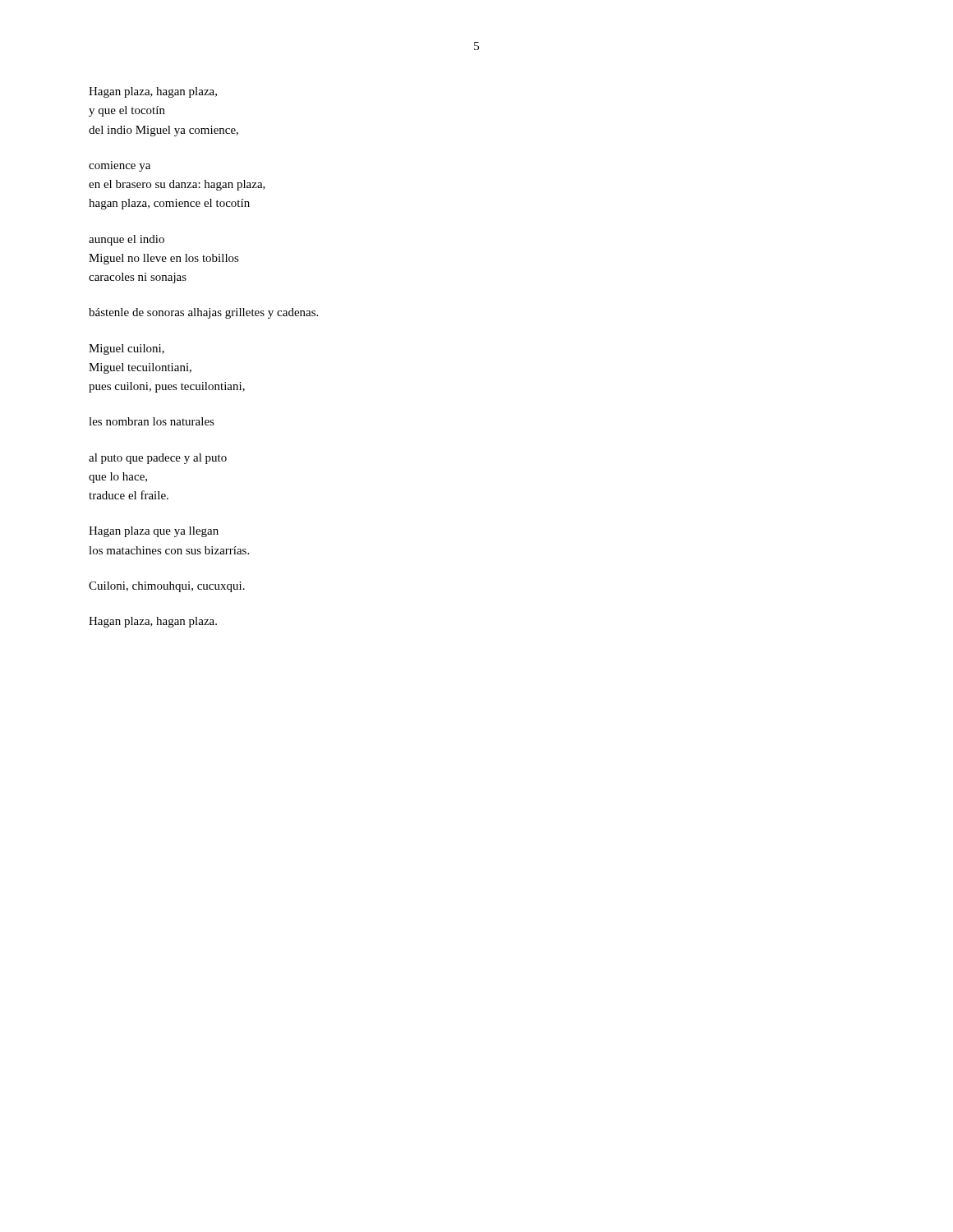Where does it say "les nombran los naturales"?
953x1232 pixels.
coord(152,422)
